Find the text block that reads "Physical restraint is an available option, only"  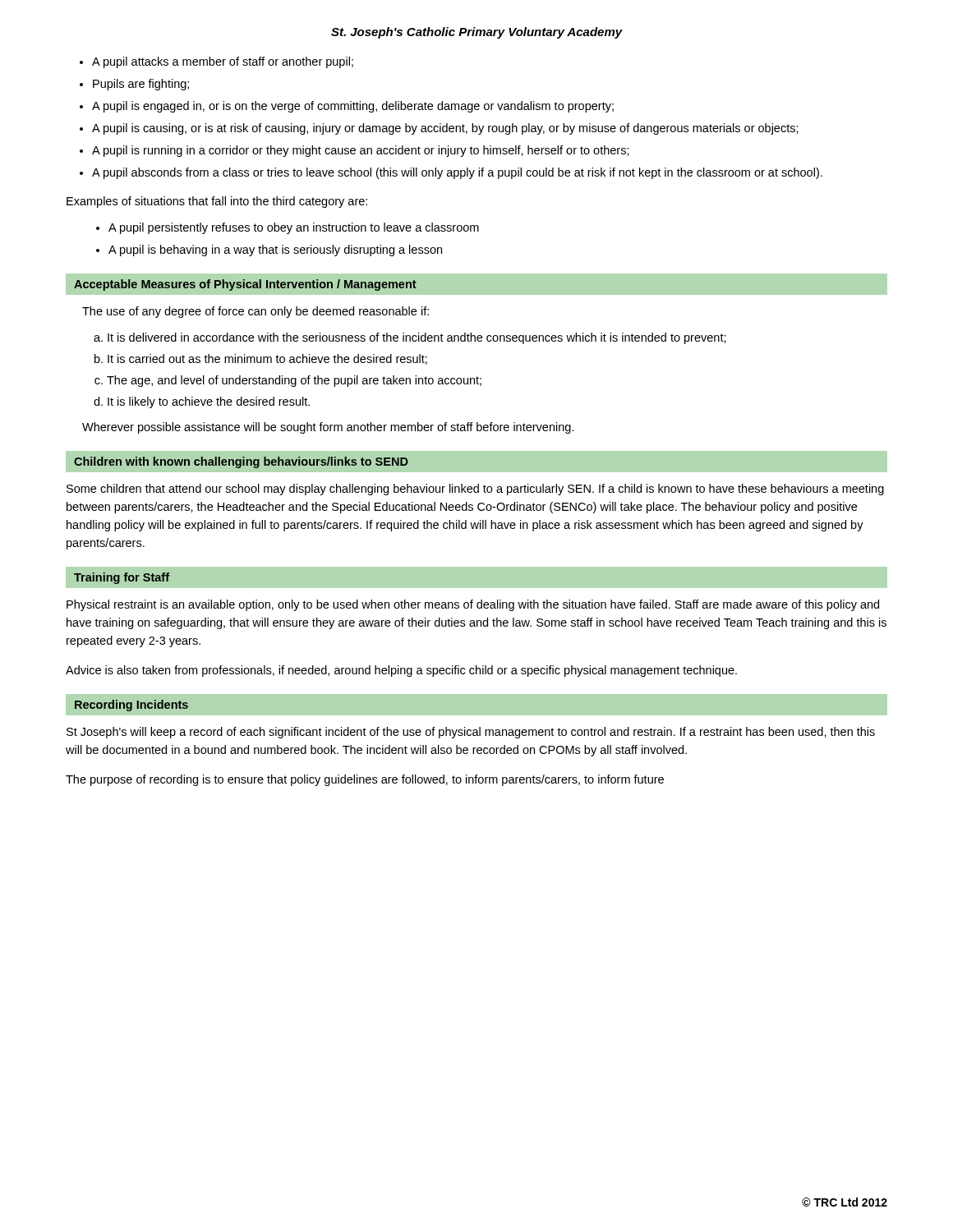tap(476, 623)
